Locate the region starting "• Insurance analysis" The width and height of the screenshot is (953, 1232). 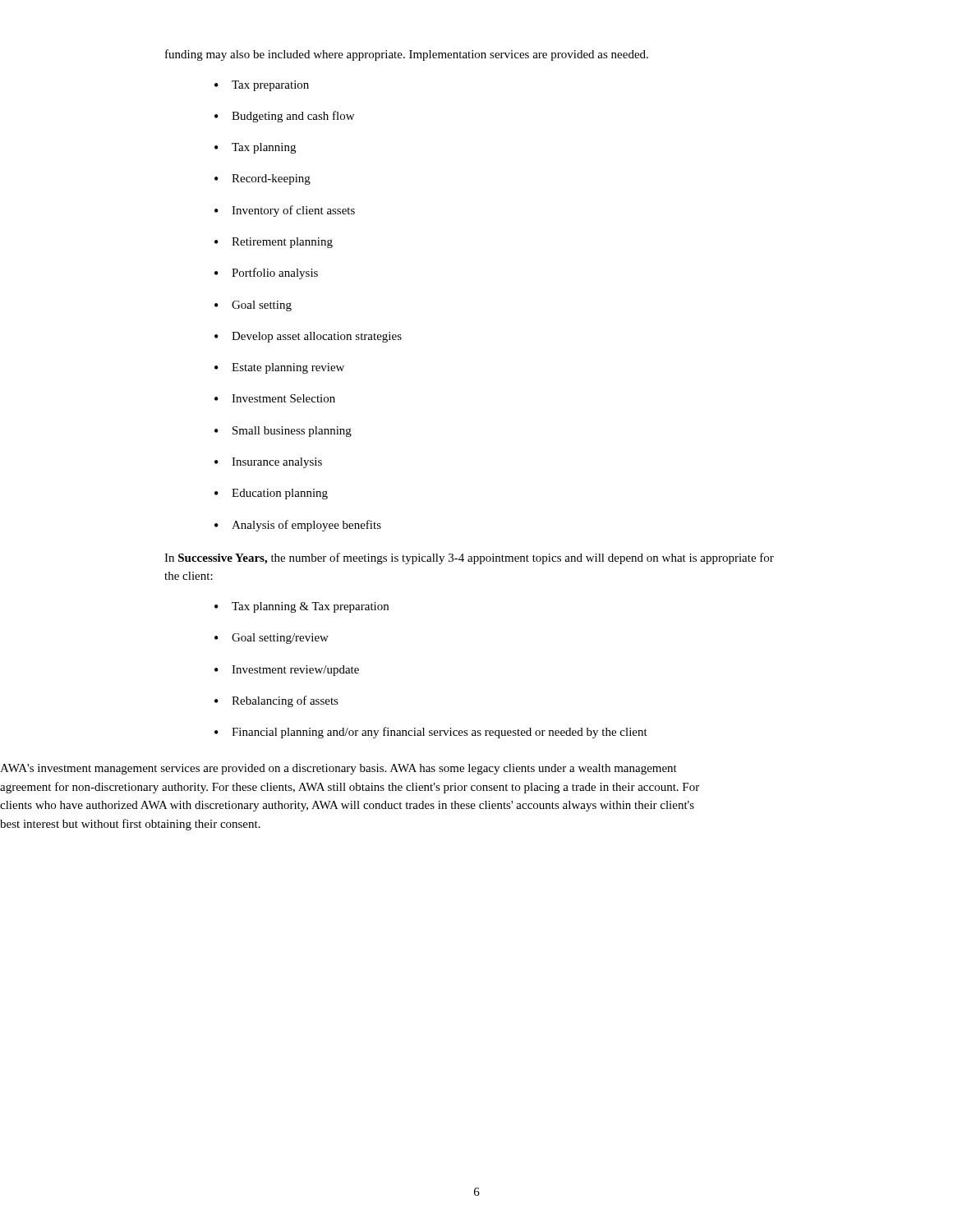point(268,463)
